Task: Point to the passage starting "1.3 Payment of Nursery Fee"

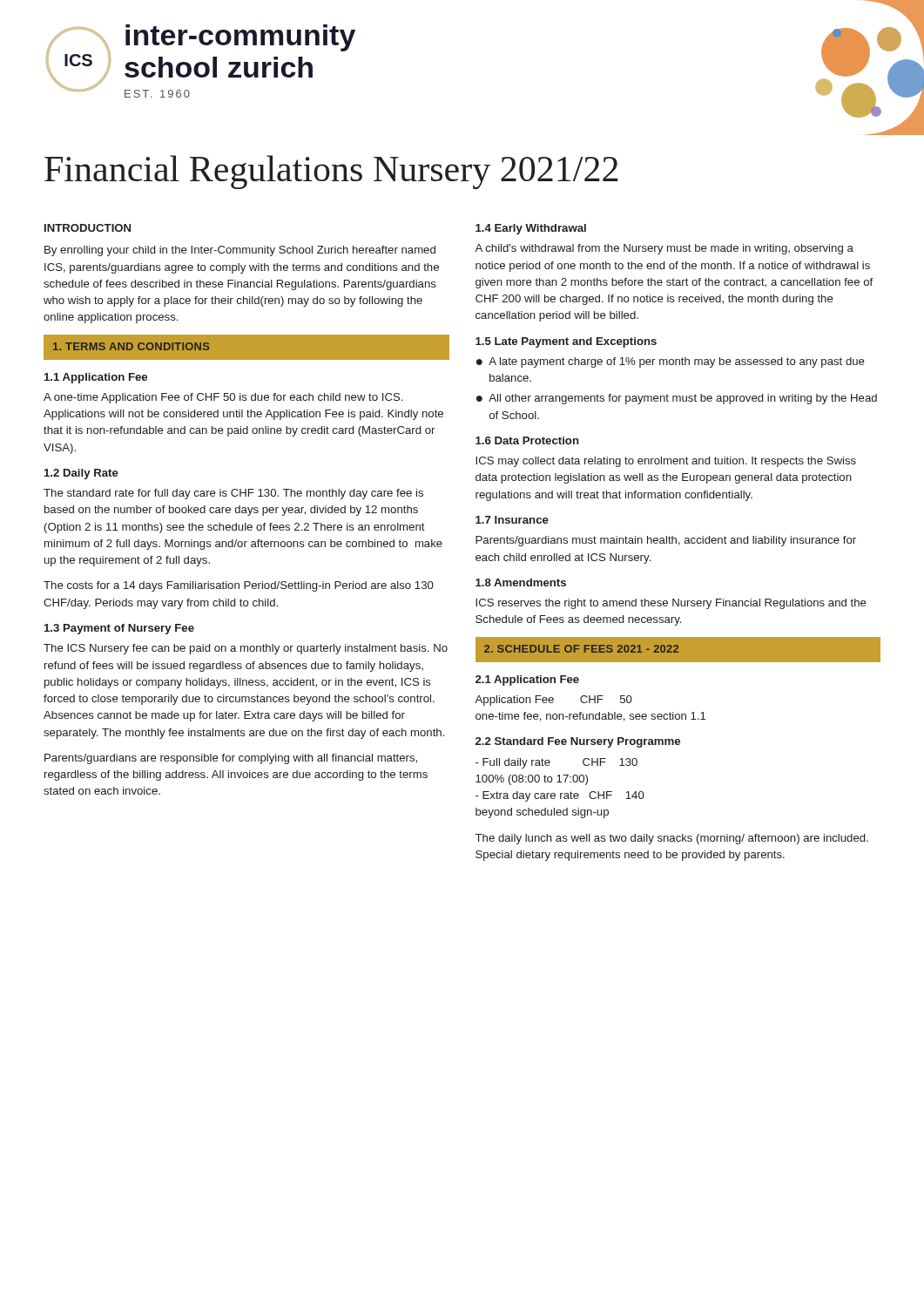Action: [x=119, y=628]
